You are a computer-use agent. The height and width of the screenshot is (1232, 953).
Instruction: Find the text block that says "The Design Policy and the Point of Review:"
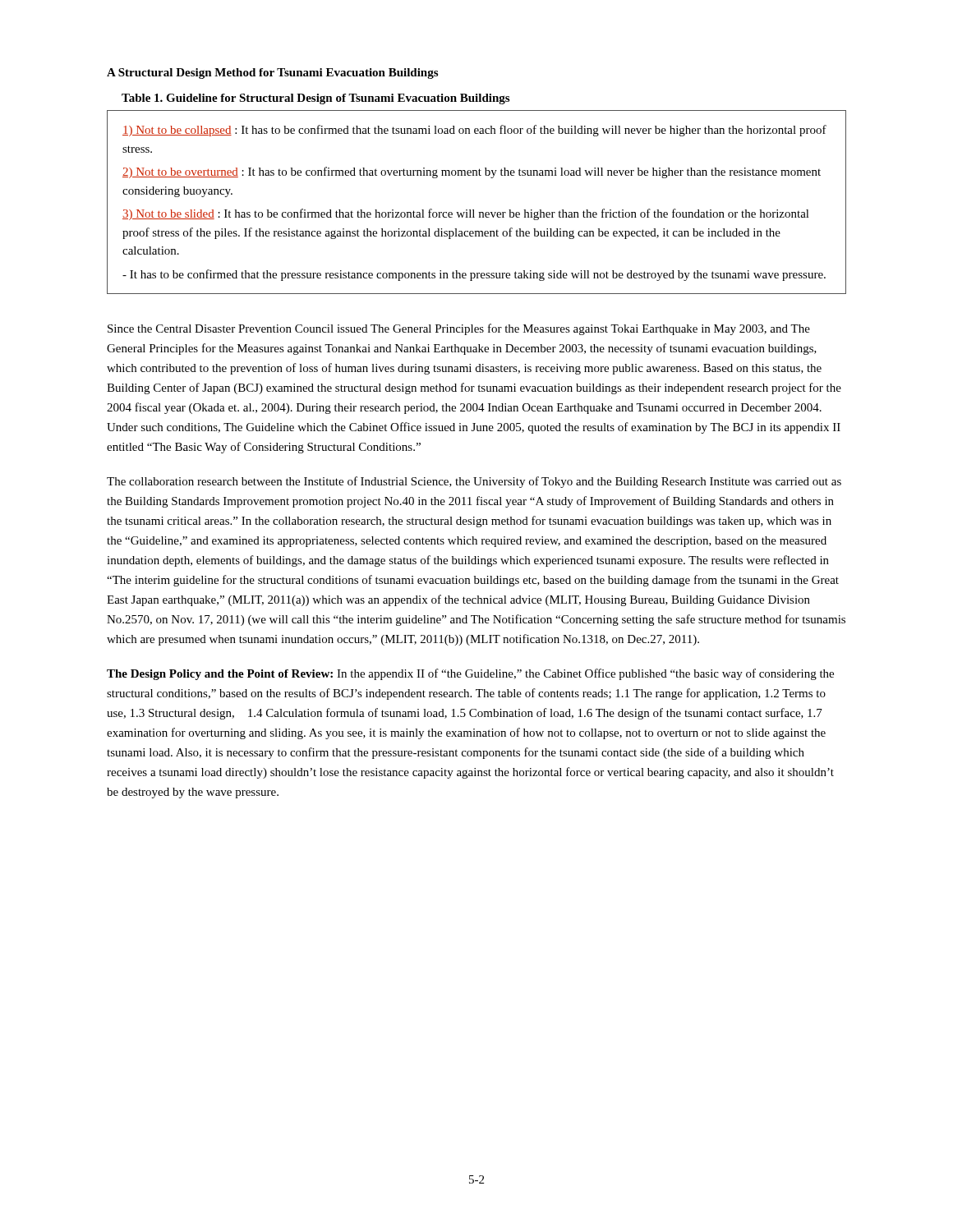(471, 733)
